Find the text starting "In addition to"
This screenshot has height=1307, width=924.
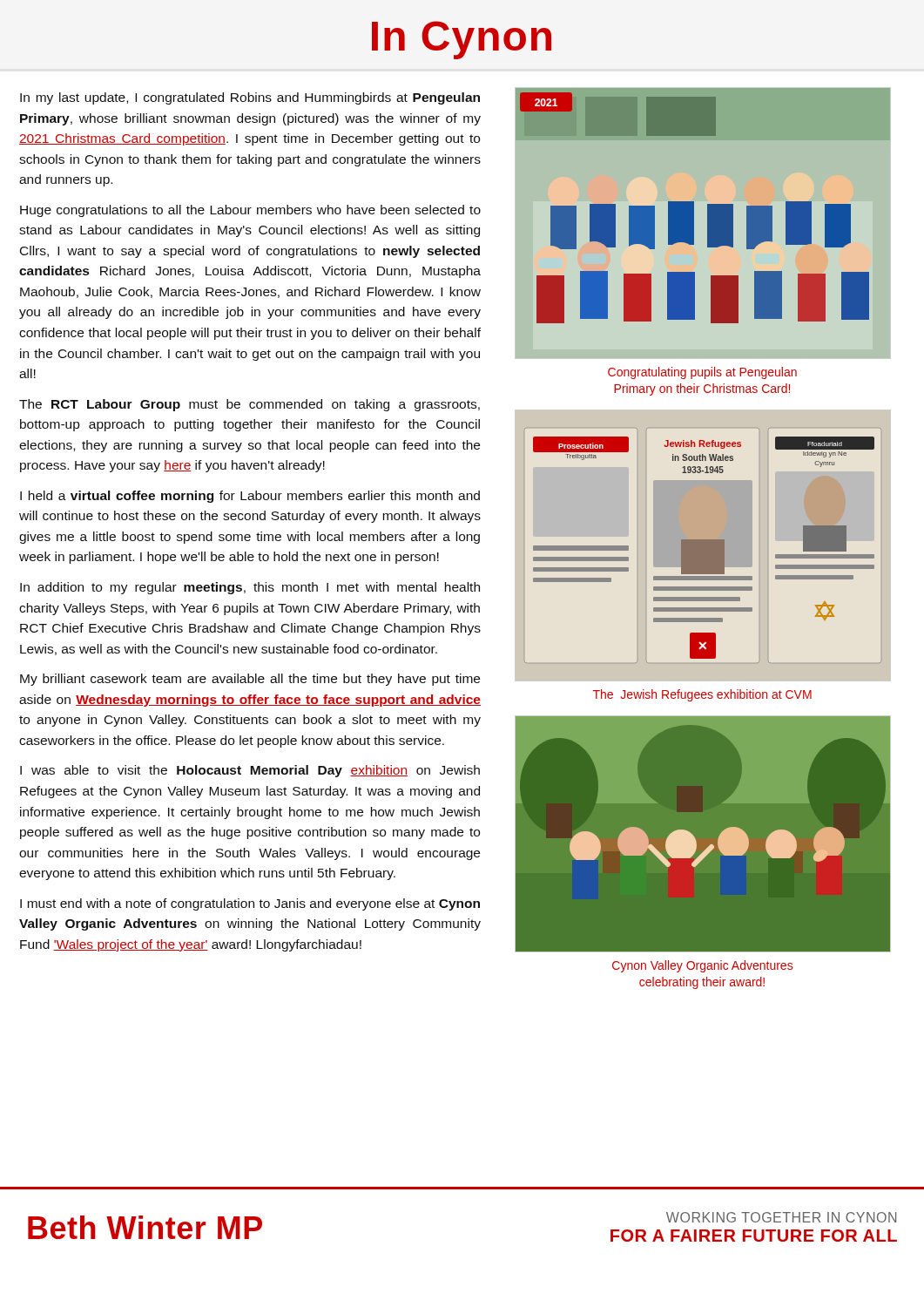250,618
